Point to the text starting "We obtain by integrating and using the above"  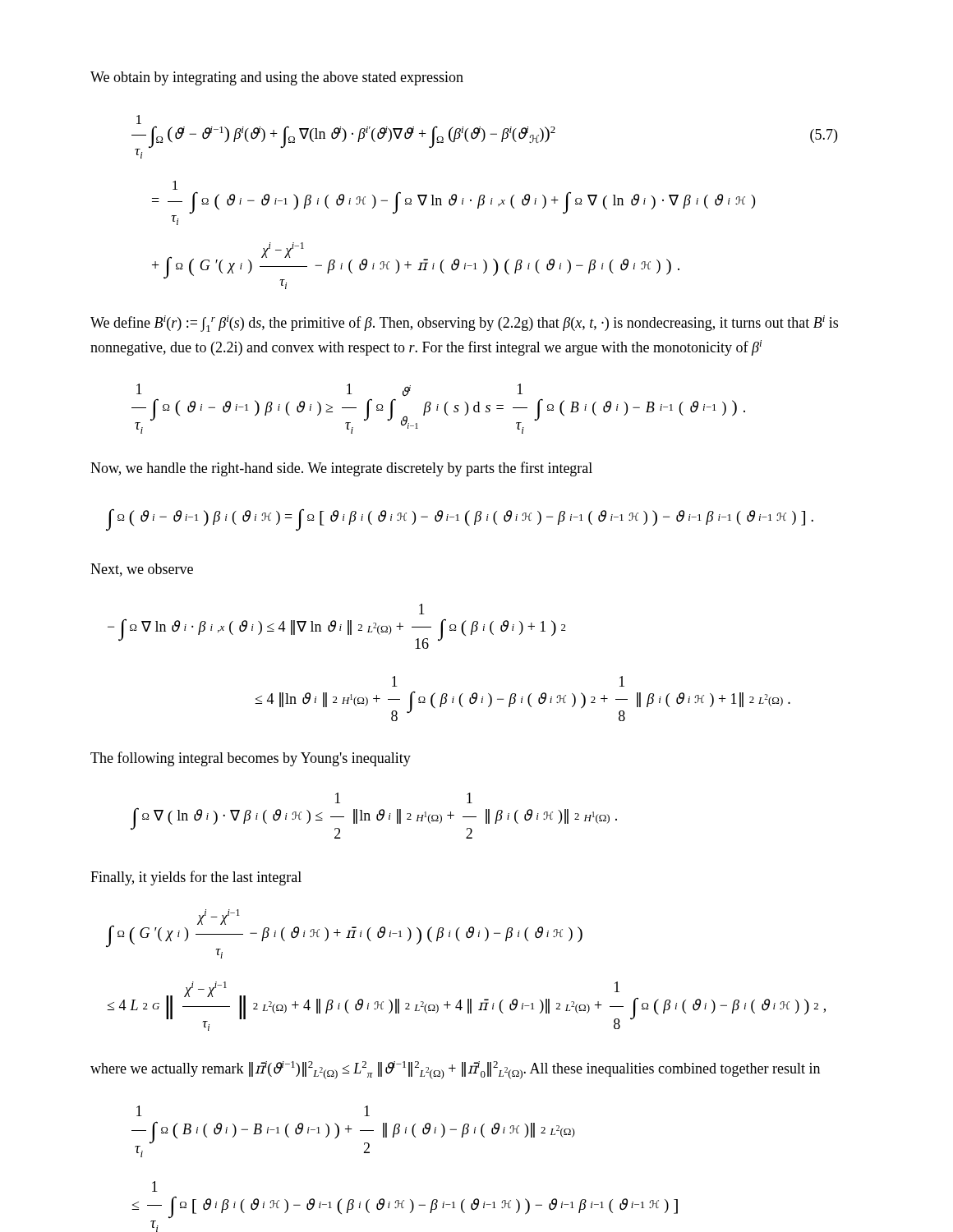[x=277, y=77]
